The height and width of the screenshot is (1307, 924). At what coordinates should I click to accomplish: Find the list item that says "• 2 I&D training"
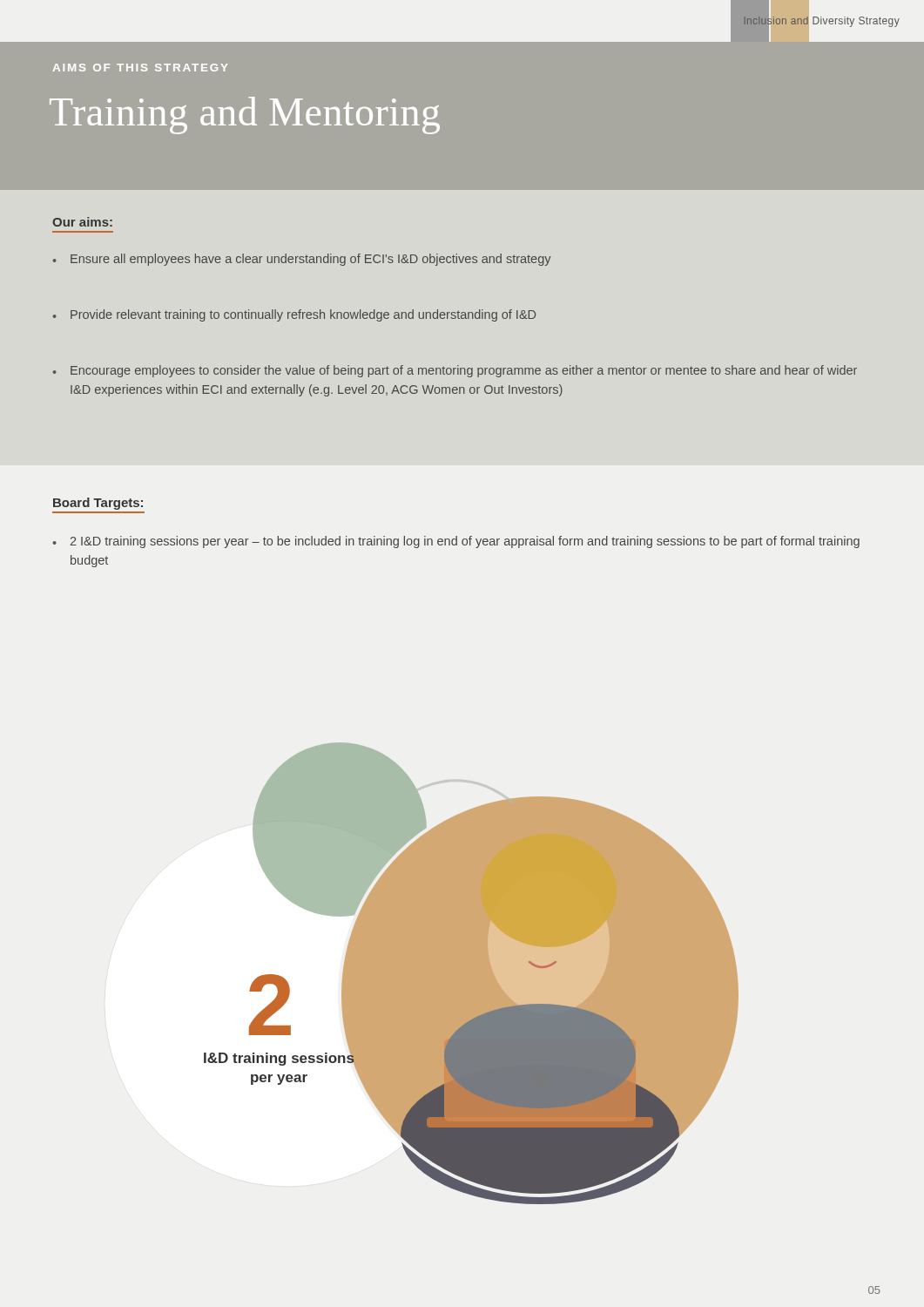coord(462,551)
